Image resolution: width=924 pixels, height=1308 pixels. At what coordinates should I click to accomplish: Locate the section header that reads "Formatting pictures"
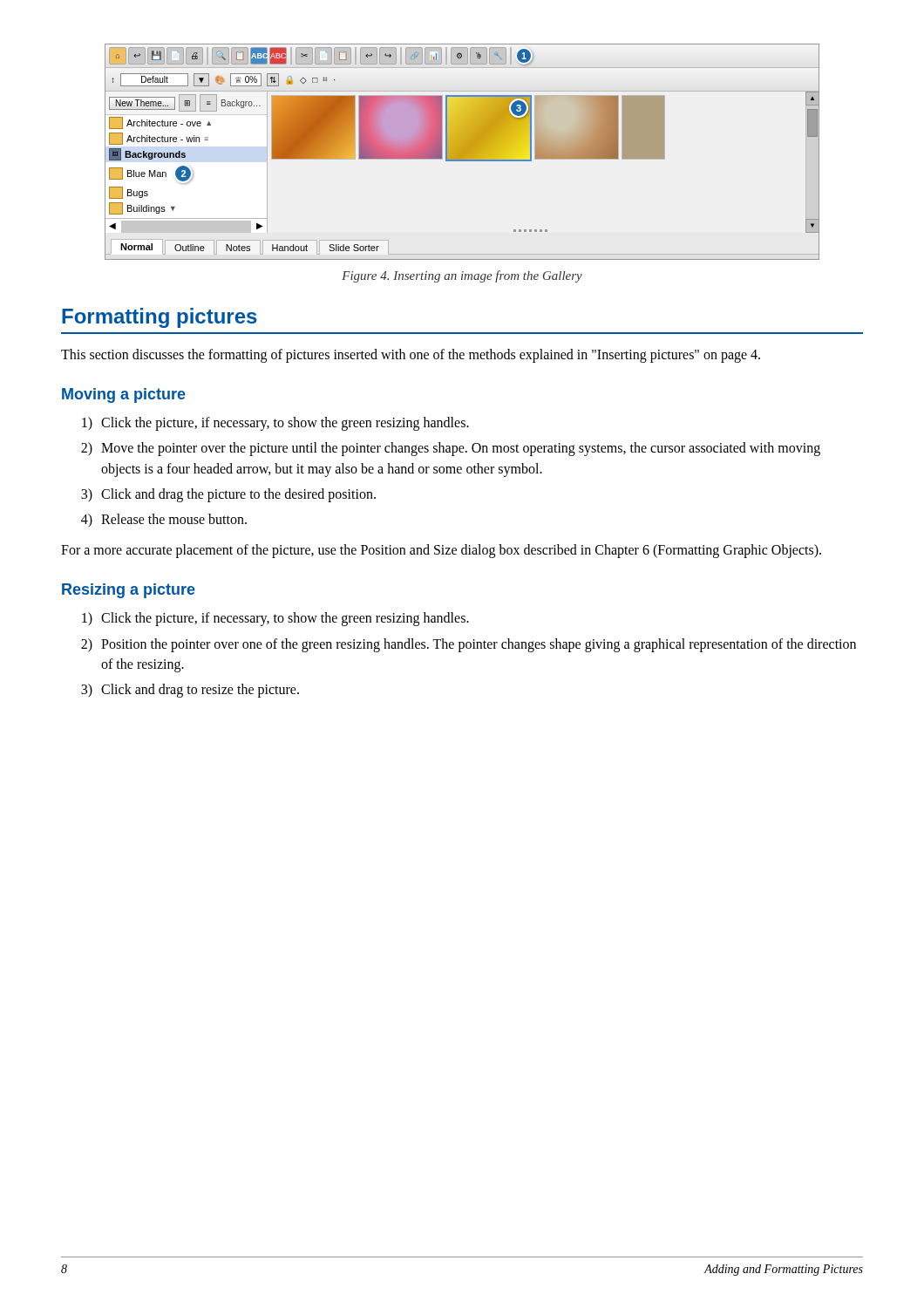click(159, 316)
